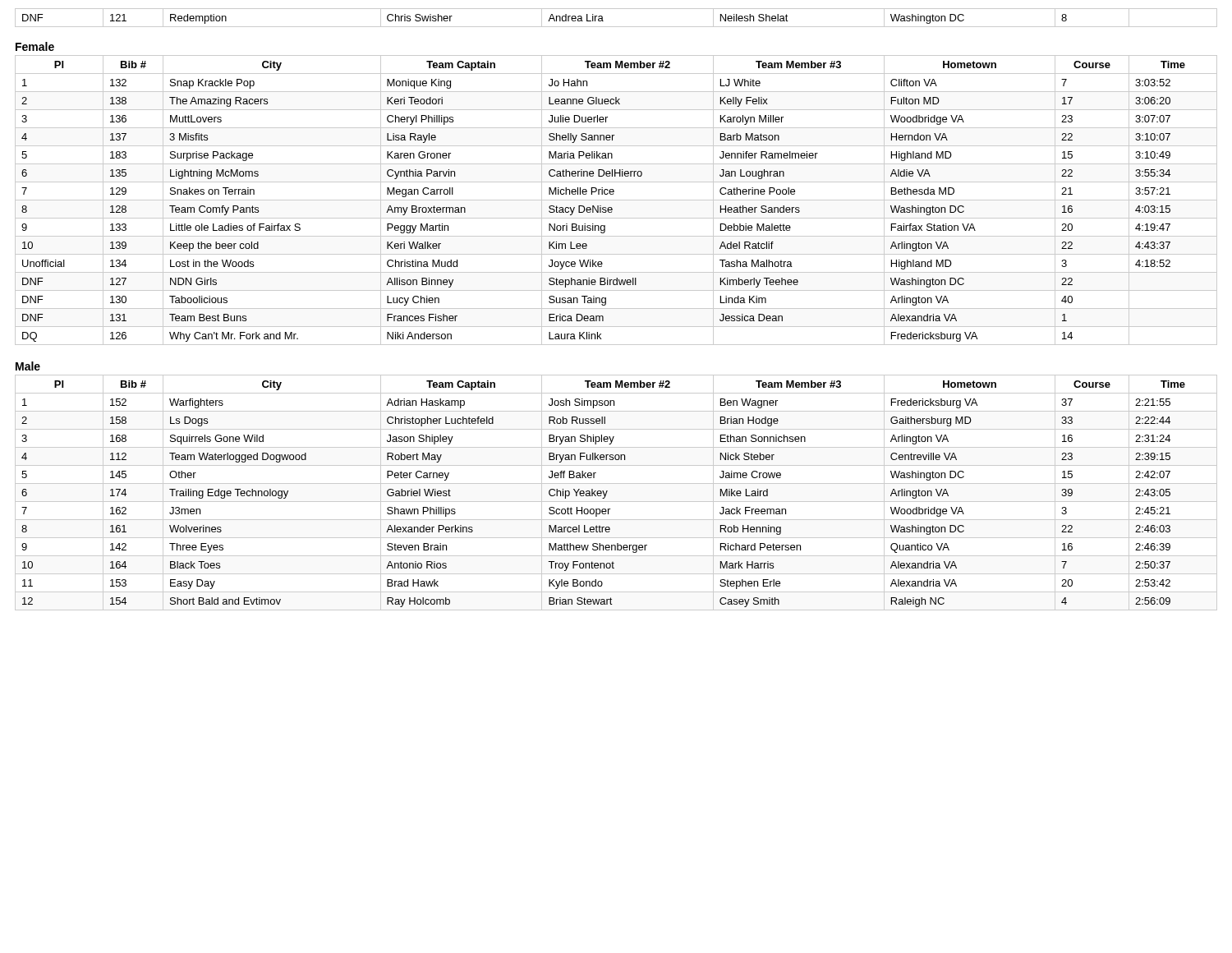
Task: Find the table that mentions "Neilesh Shelat"
Action: click(x=616, y=18)
